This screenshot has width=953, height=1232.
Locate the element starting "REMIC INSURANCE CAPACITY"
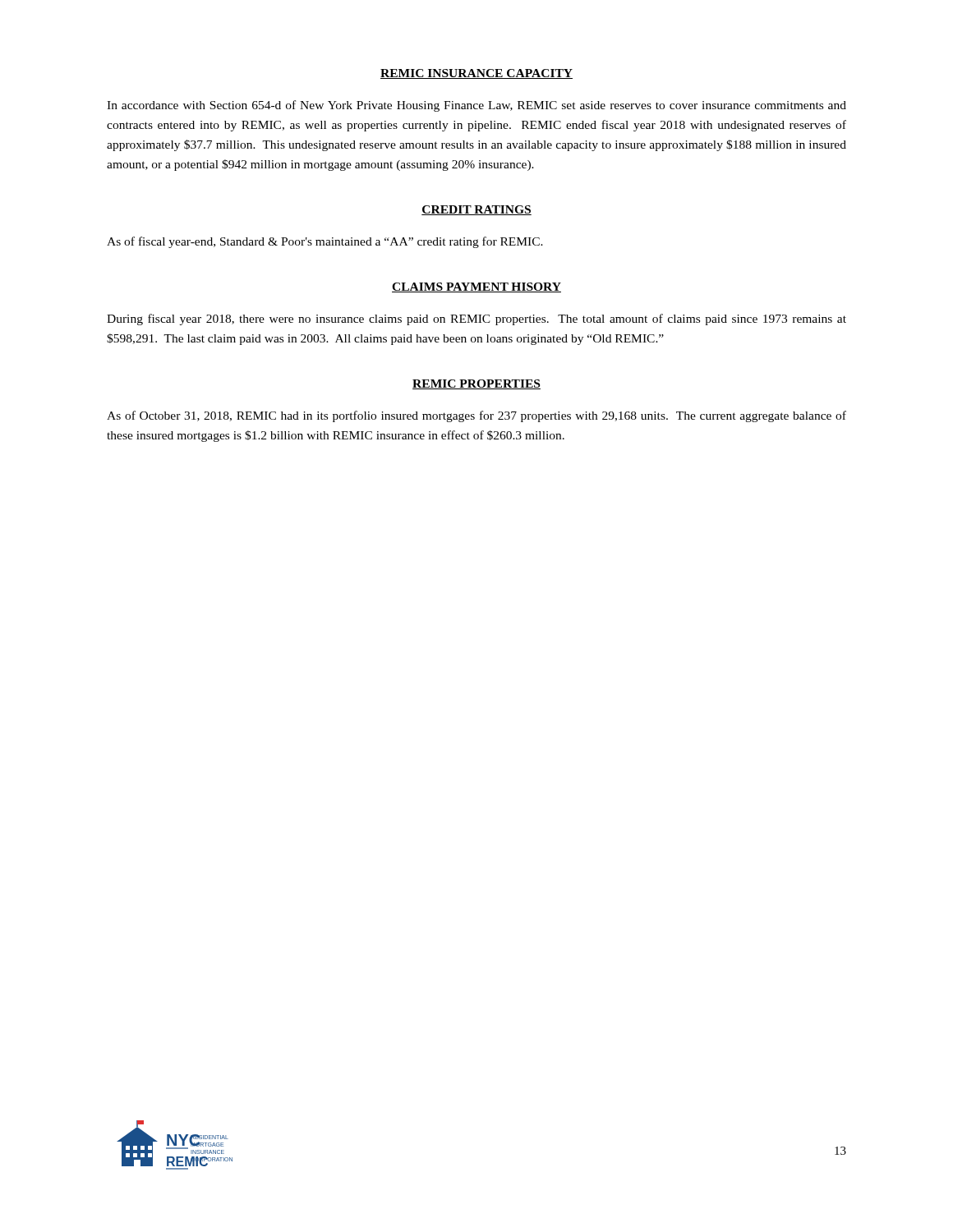pos(476,73)
